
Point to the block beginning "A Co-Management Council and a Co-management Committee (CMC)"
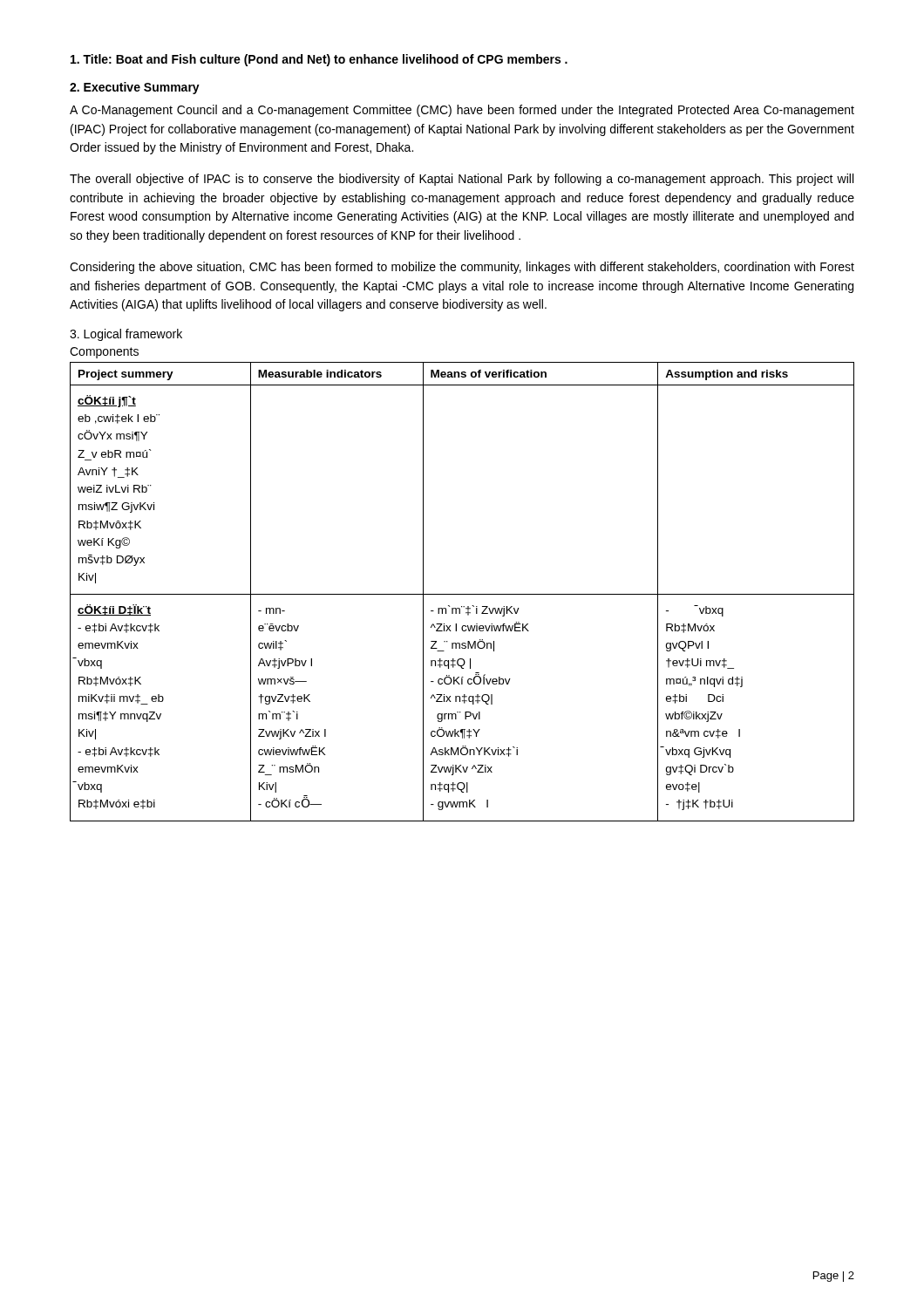click(x=462, y=129)
